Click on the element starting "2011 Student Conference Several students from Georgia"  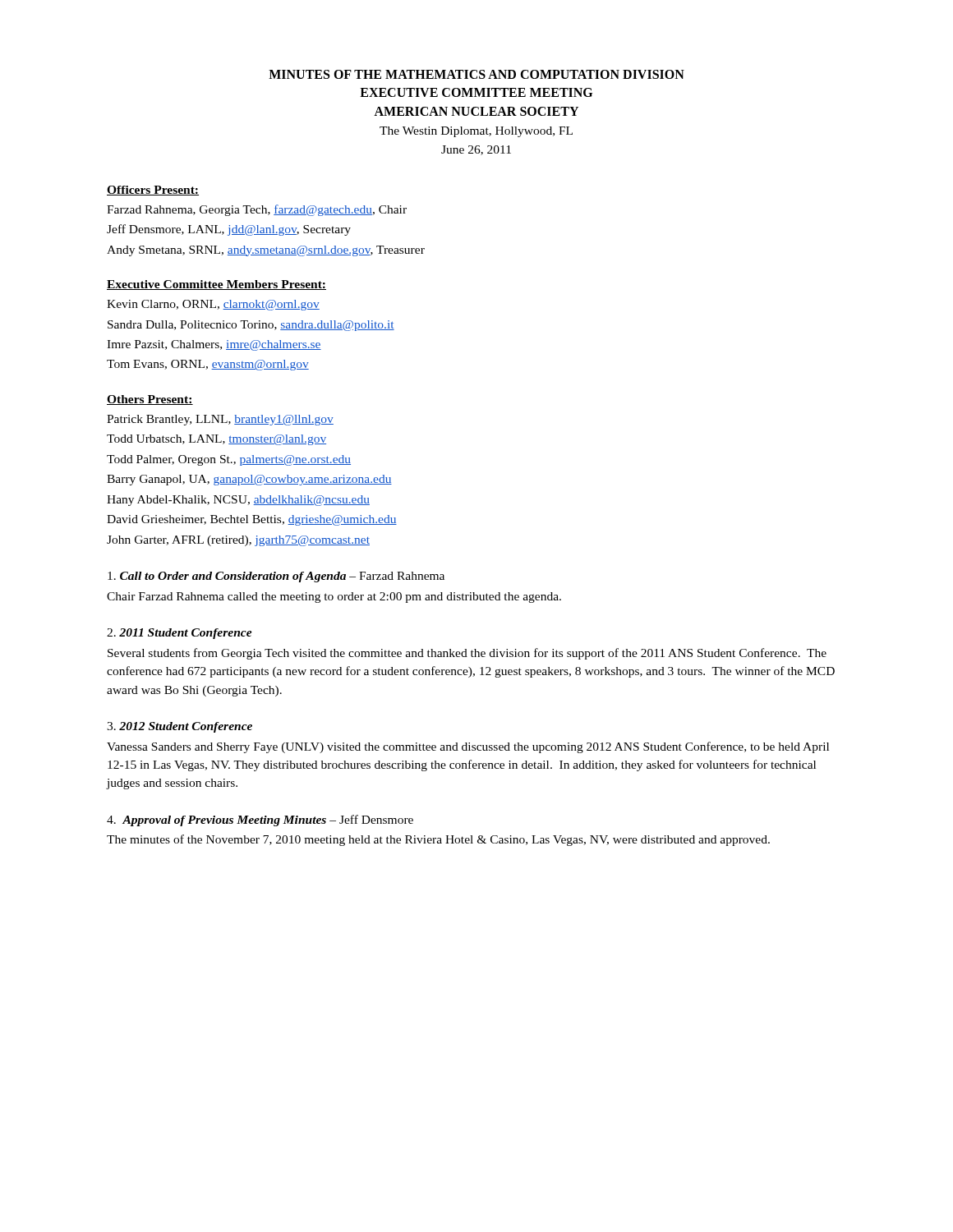click(x=476, y=661)
